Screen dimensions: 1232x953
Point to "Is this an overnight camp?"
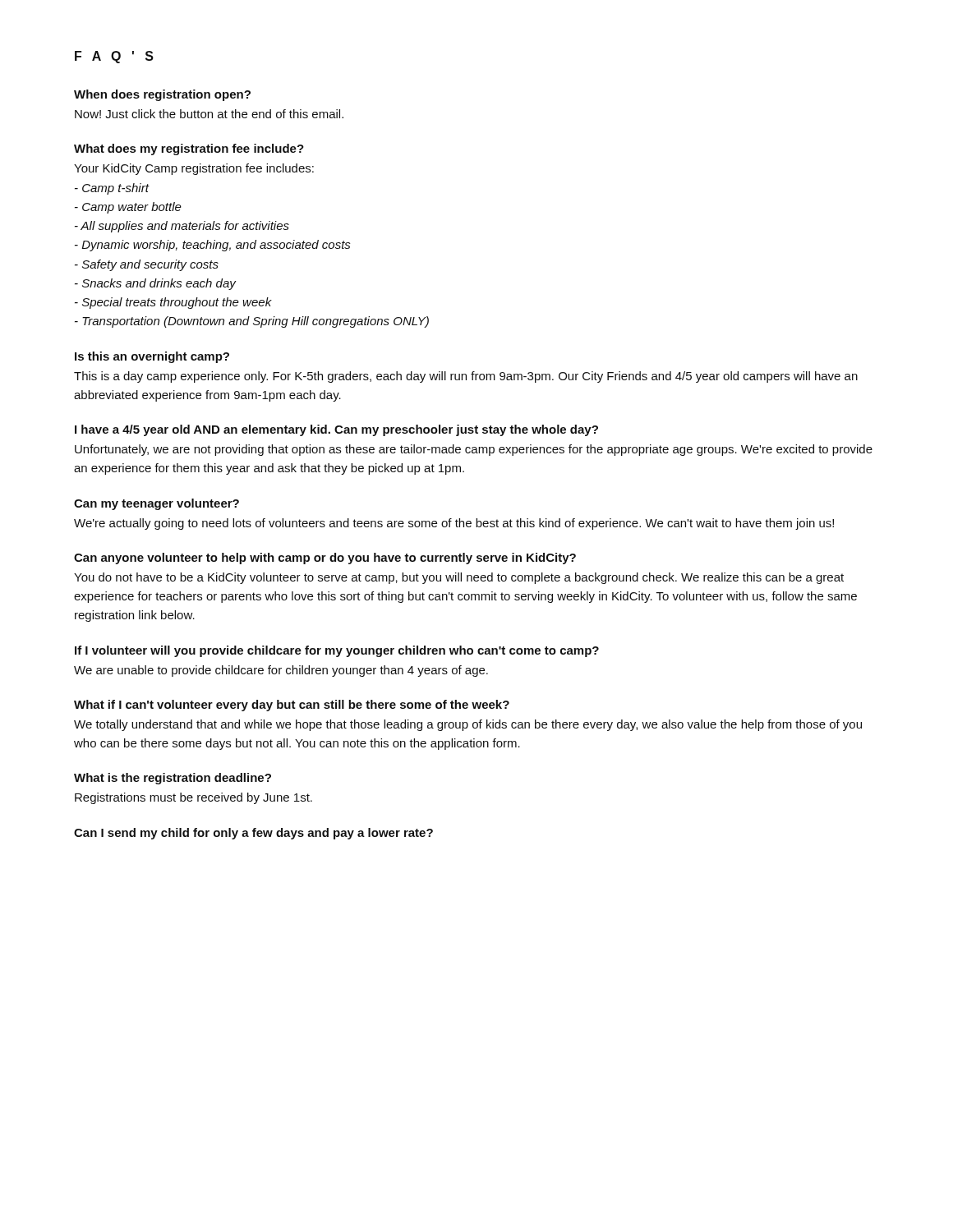click(x=152, y=356)
